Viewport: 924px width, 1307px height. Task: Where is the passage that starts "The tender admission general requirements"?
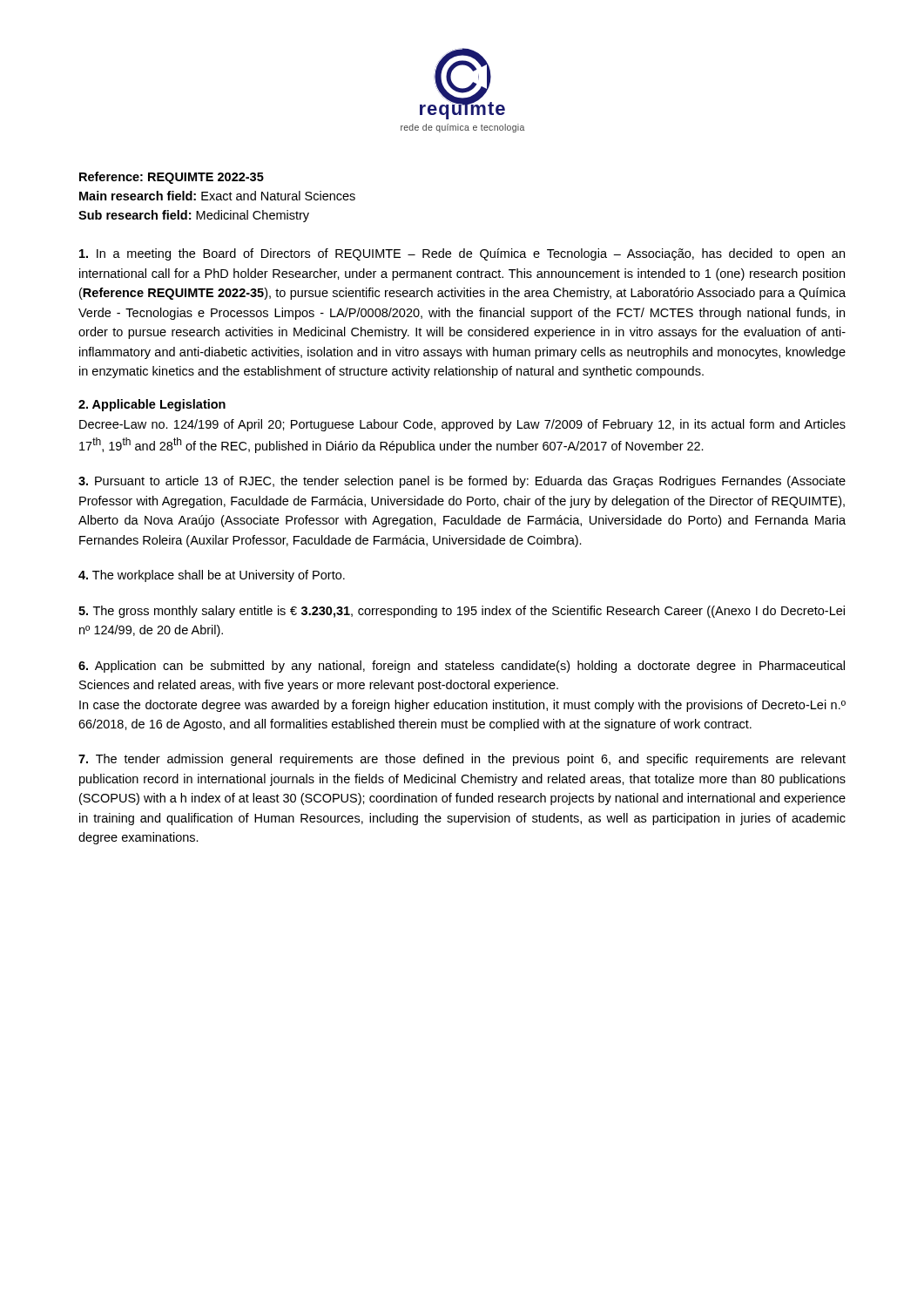(462, 798)
